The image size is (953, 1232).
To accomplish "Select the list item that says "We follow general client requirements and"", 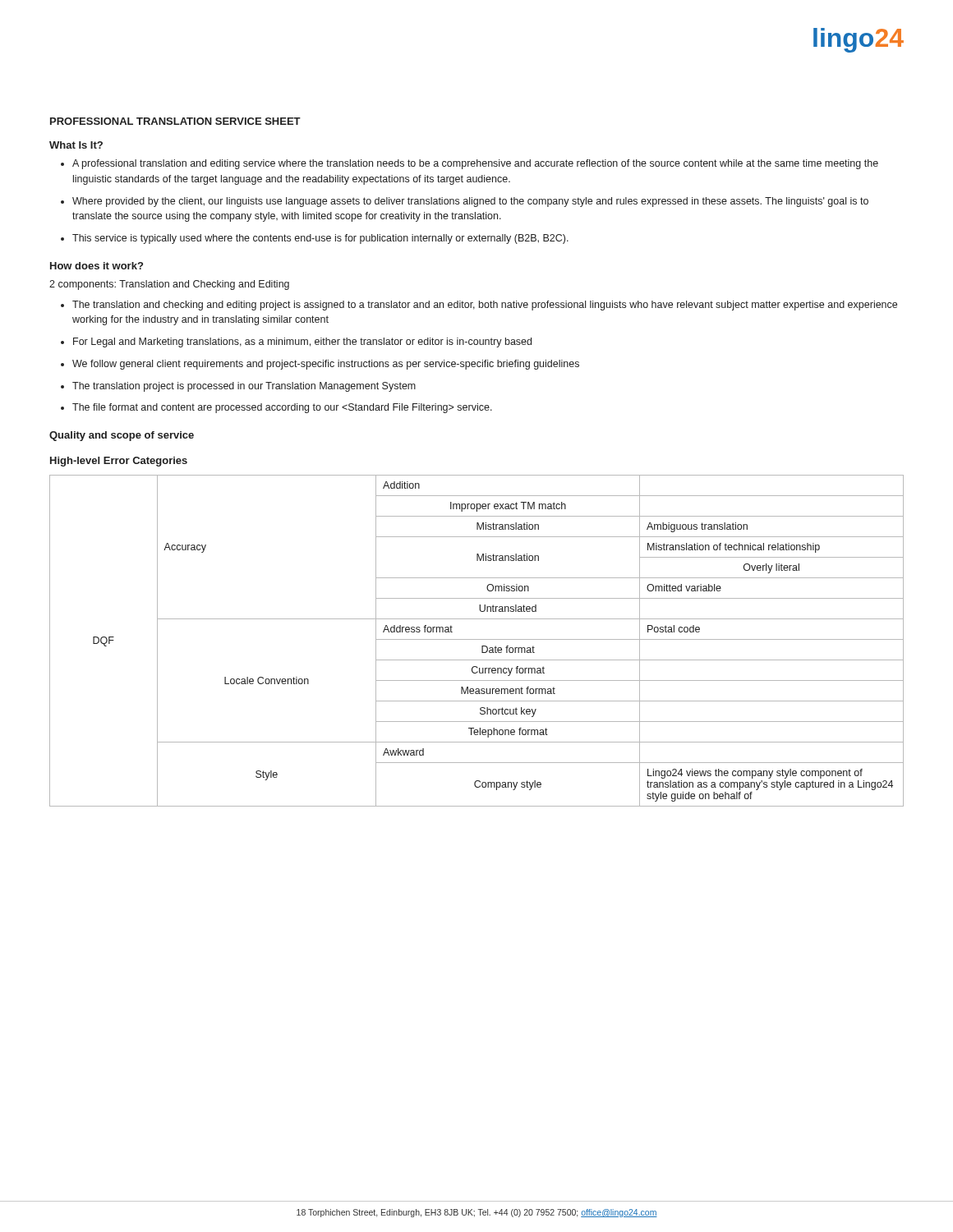I will 326,364.
